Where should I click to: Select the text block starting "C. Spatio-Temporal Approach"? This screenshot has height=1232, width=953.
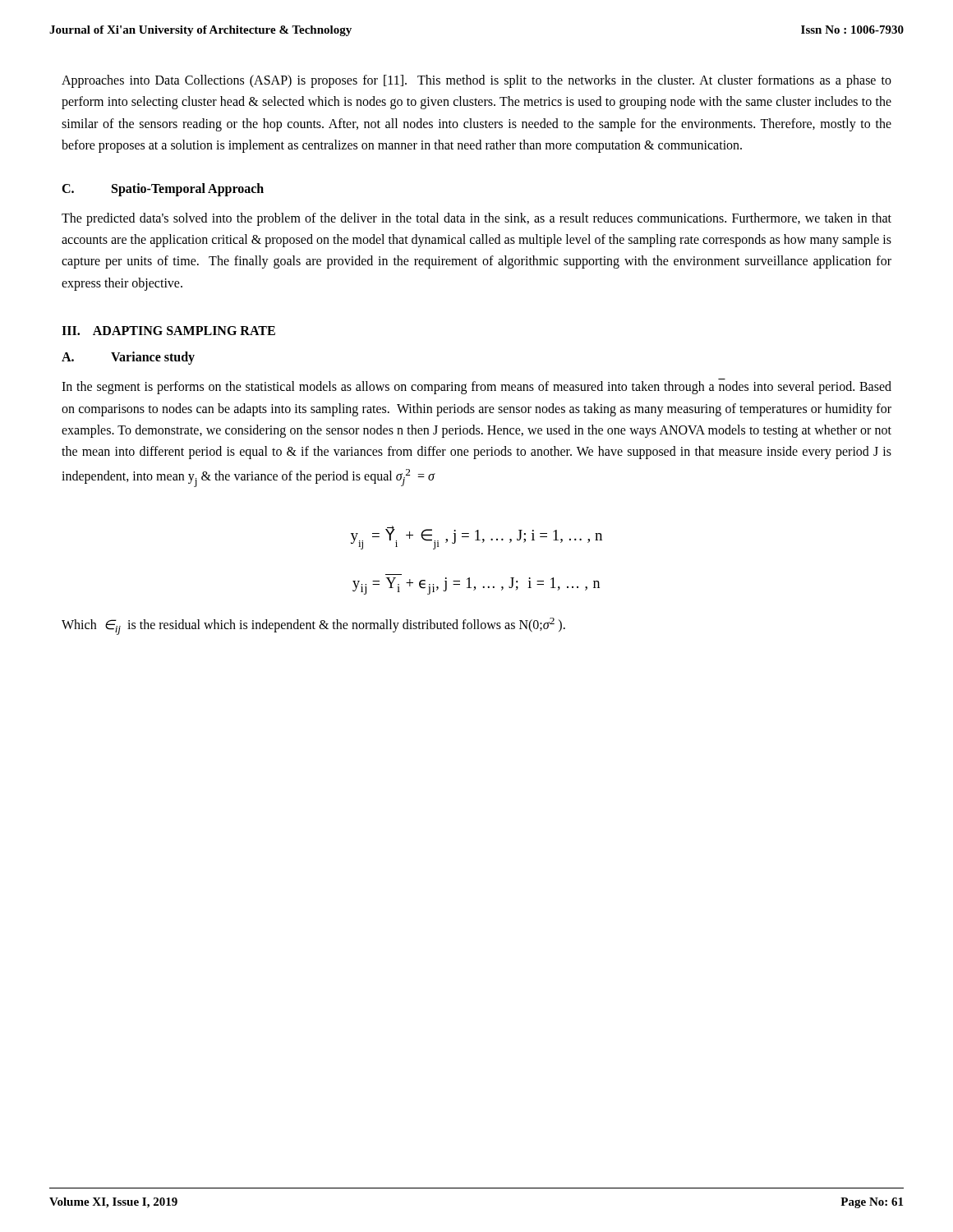coord(163,188)
